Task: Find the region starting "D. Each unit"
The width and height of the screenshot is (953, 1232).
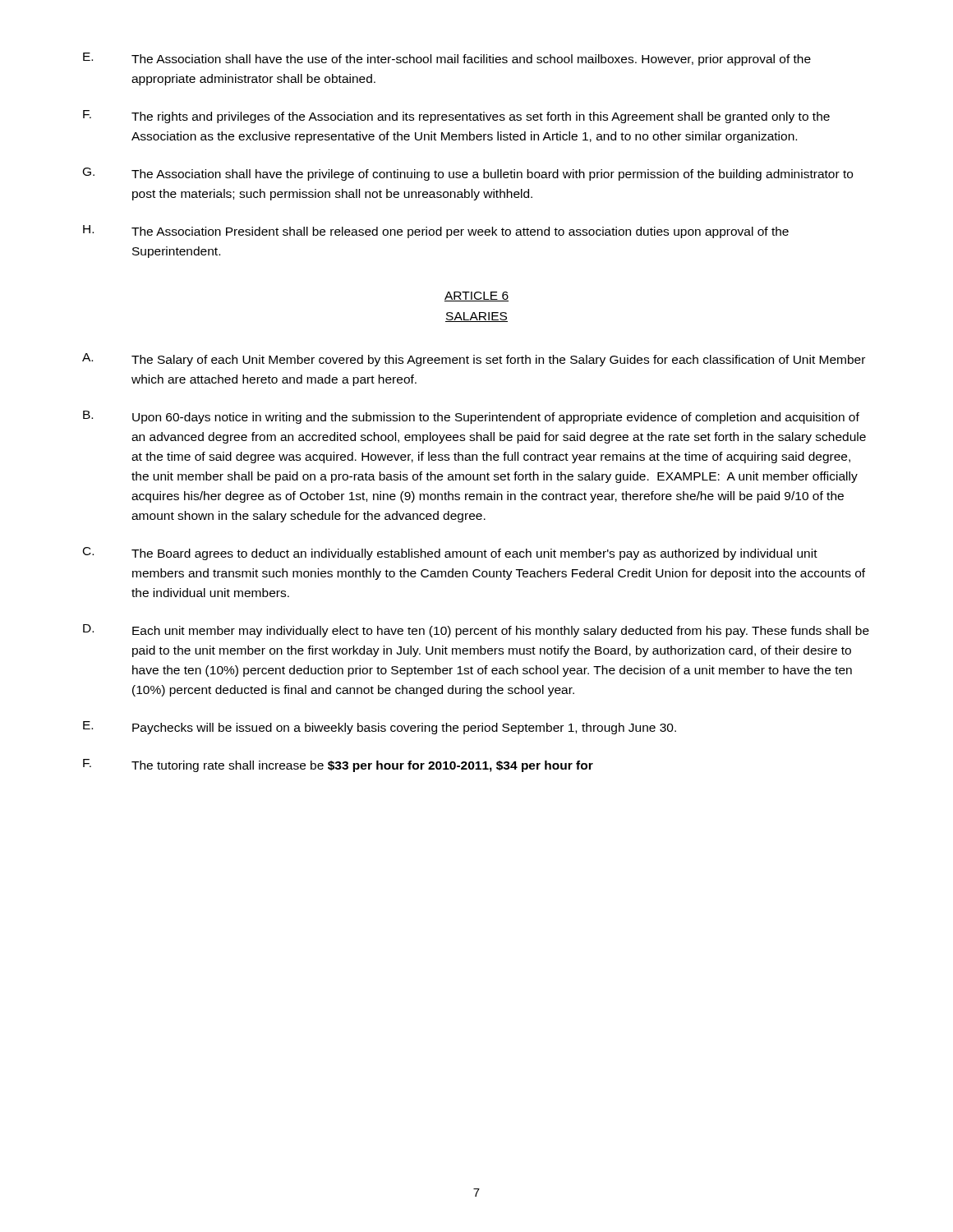Action: click(476, 660)
